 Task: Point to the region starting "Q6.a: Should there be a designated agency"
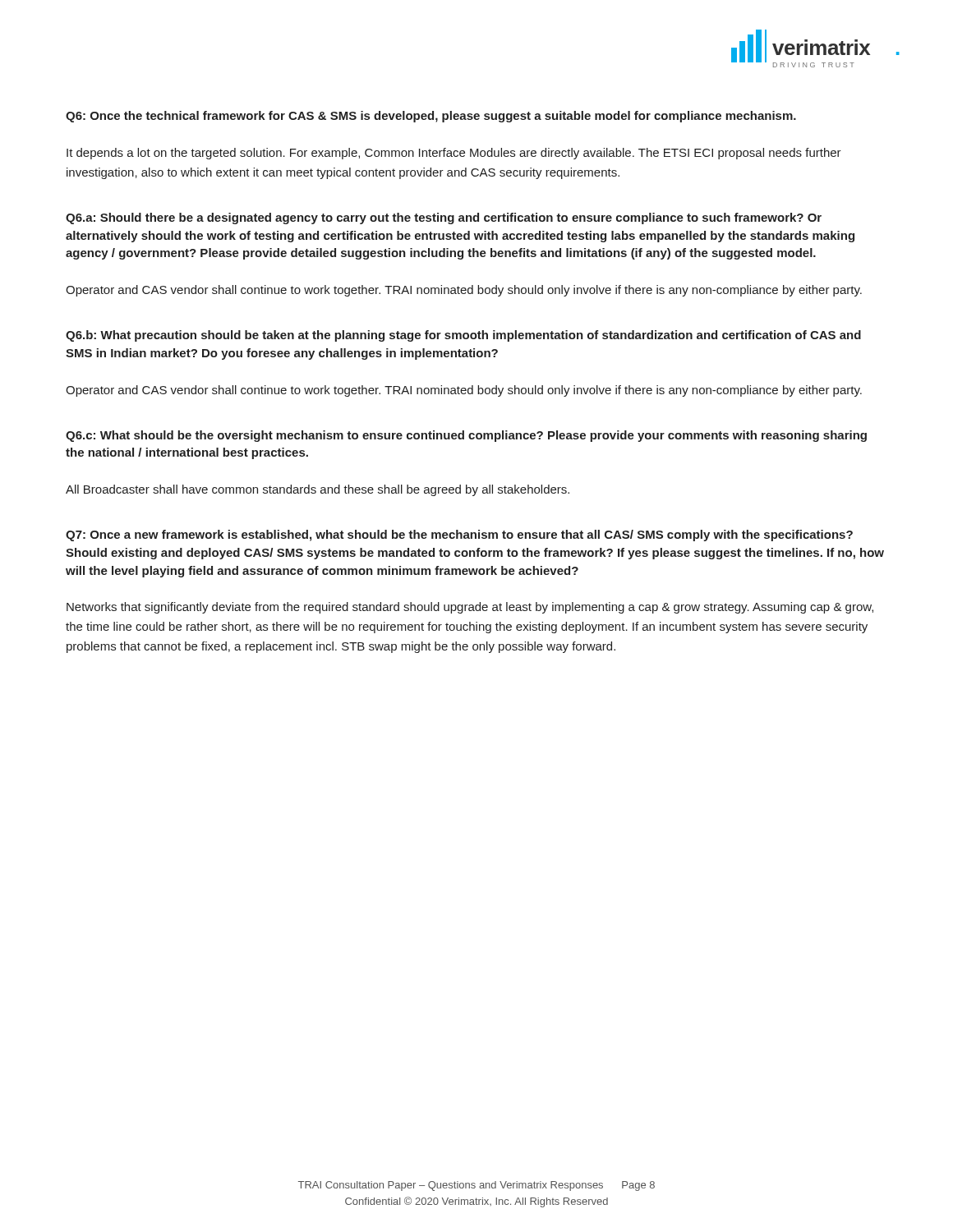pyautogui.click(x=461, y=235)
